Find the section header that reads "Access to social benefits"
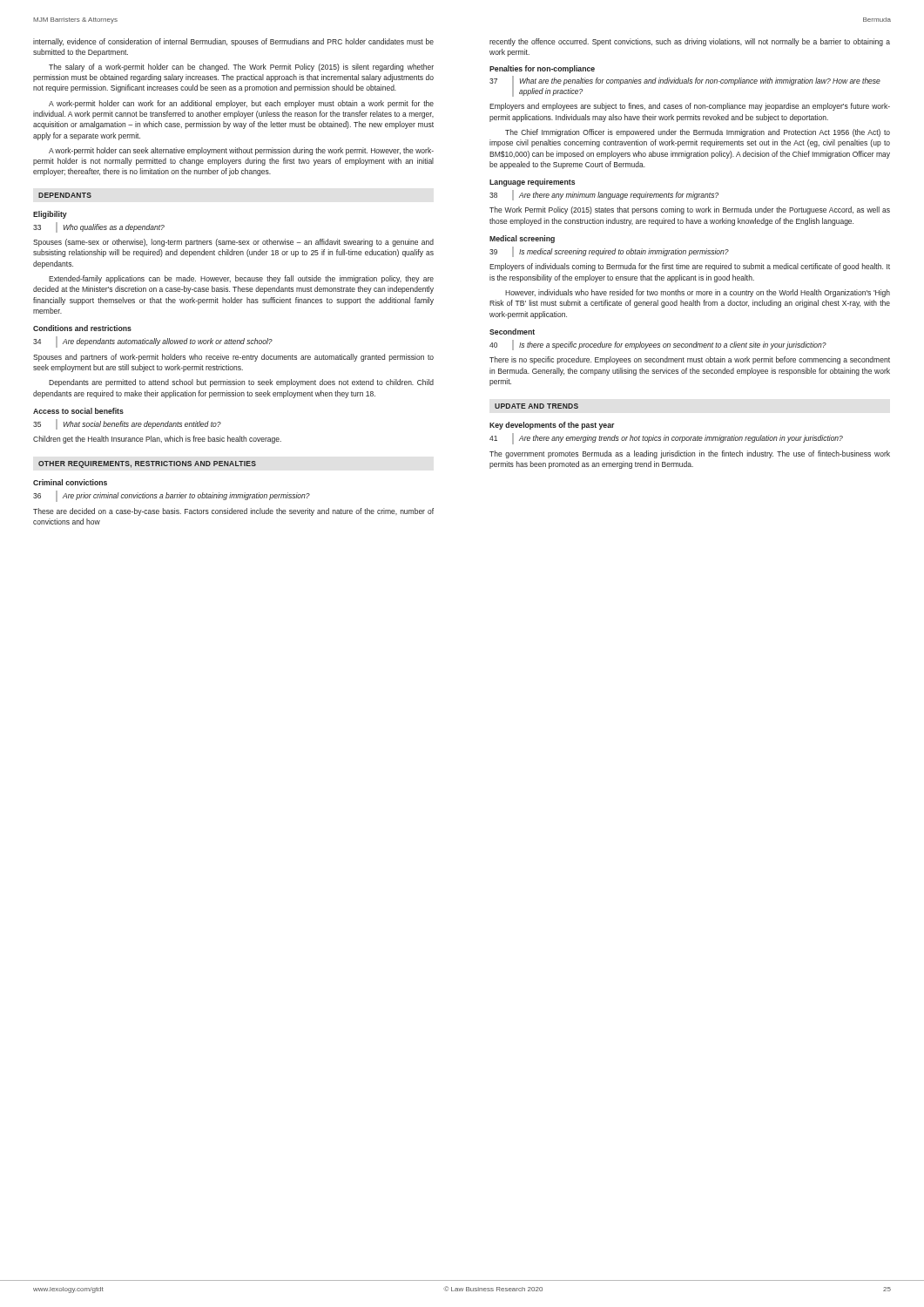The image size is (924, 1307). pyautogui.click(x=78, y=411)
